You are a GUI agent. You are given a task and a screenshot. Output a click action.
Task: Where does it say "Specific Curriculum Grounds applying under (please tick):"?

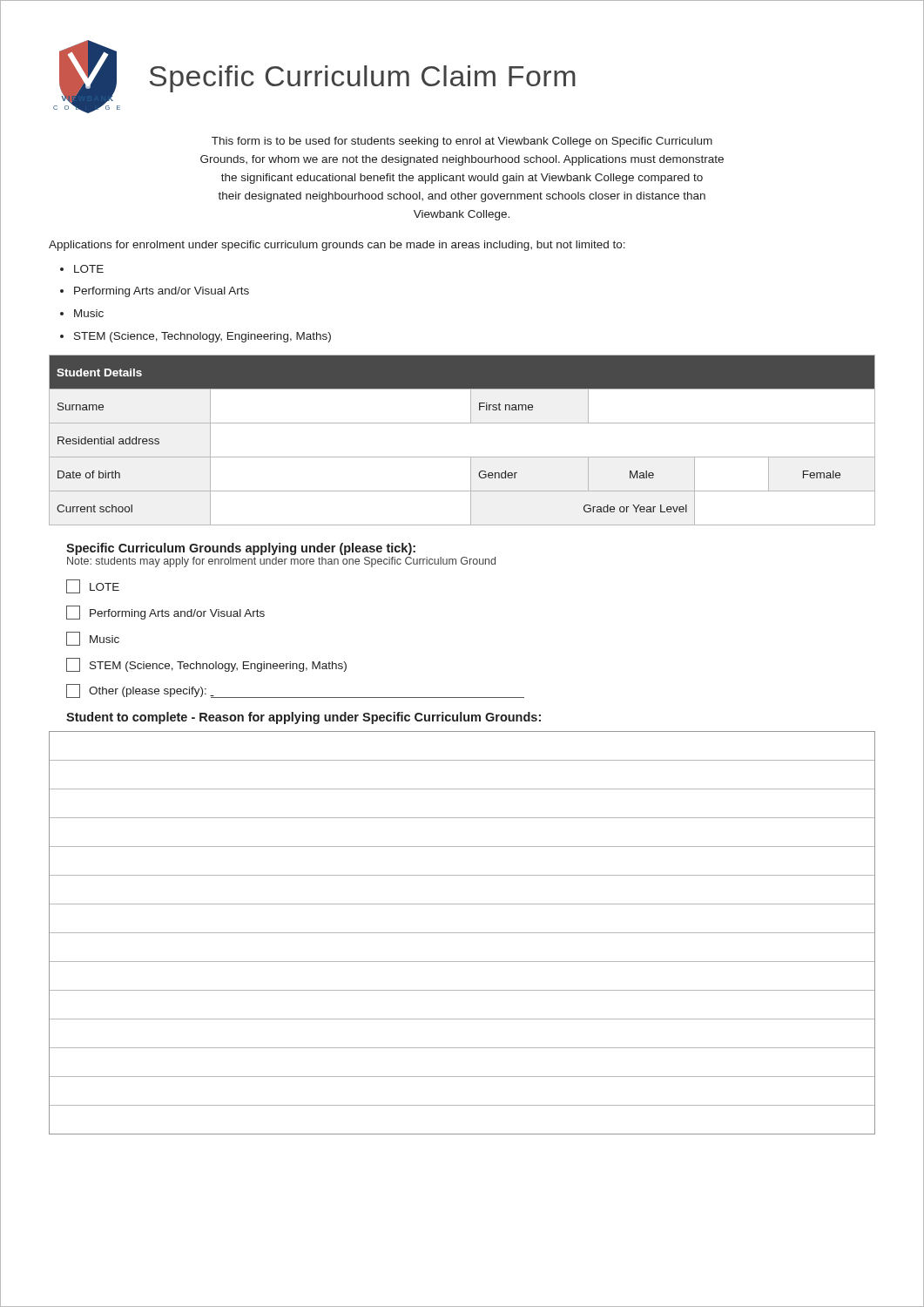[x=241, y=548]
